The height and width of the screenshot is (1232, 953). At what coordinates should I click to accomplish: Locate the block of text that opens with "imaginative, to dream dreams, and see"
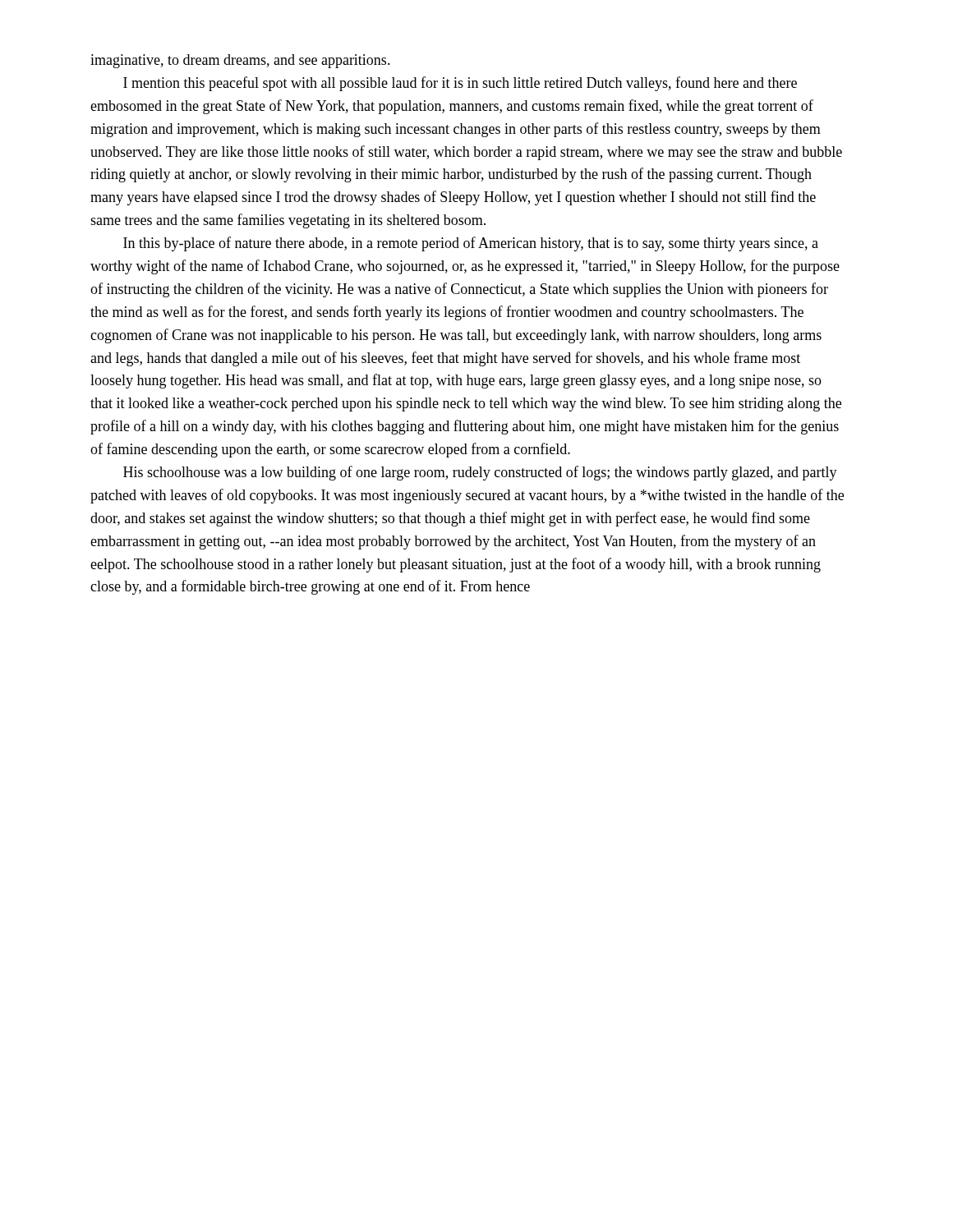pyautogui.click(x=468, y=324)
